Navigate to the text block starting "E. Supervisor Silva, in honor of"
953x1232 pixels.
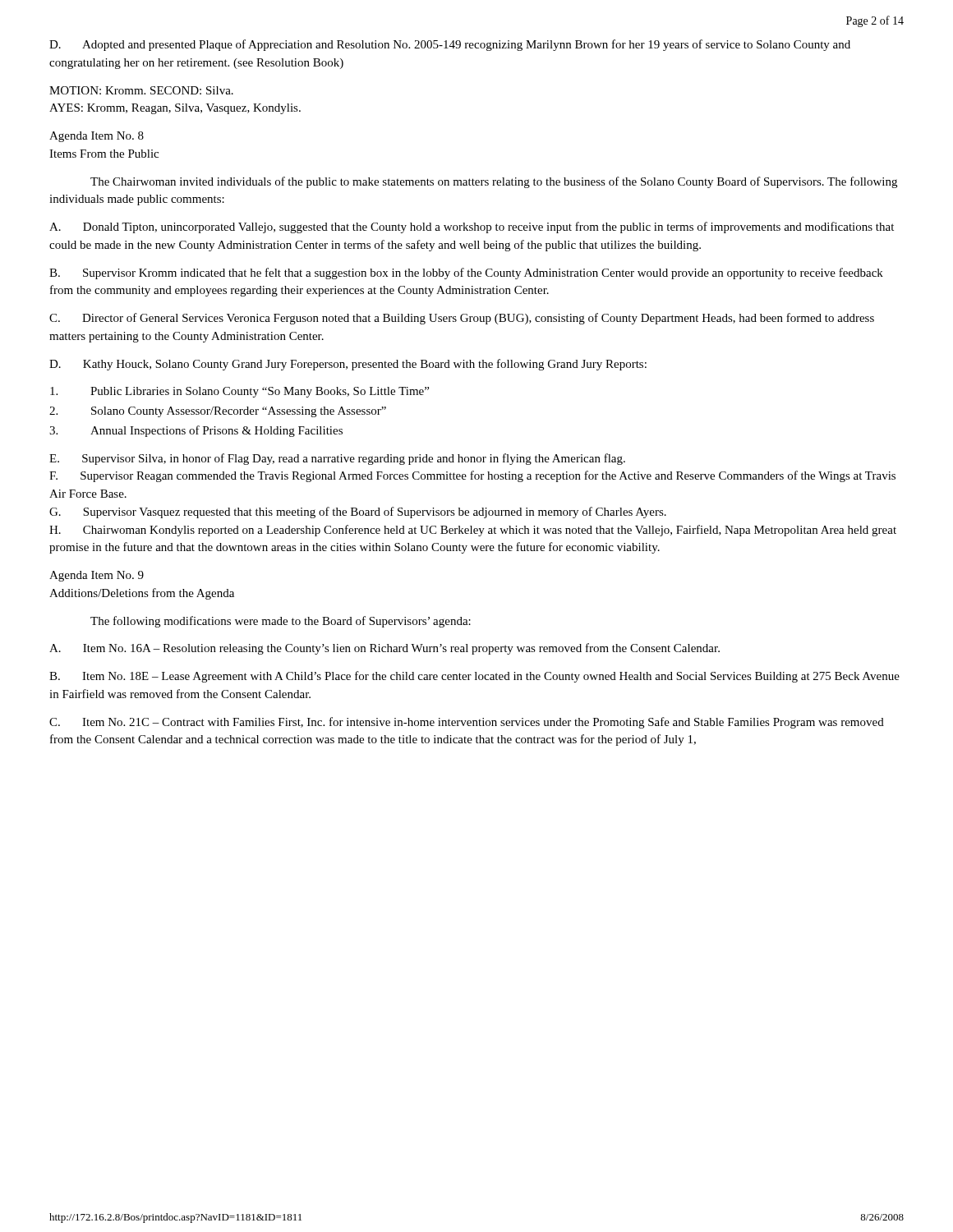pyautogui.click(x=473, y=503)
